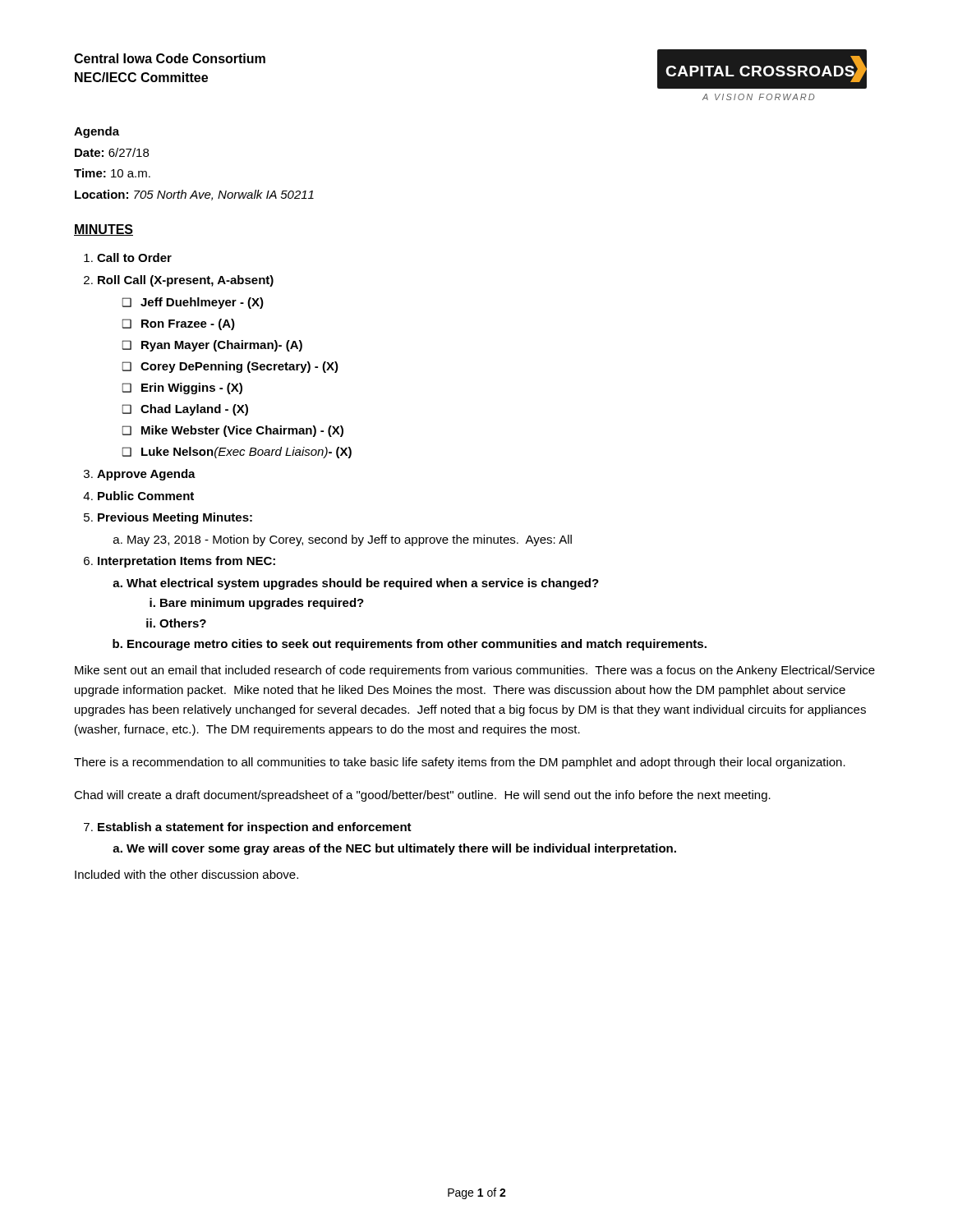Navigate to the element starting "May 23, 2018 - Motion by Corey,"

tap(350, 539)
